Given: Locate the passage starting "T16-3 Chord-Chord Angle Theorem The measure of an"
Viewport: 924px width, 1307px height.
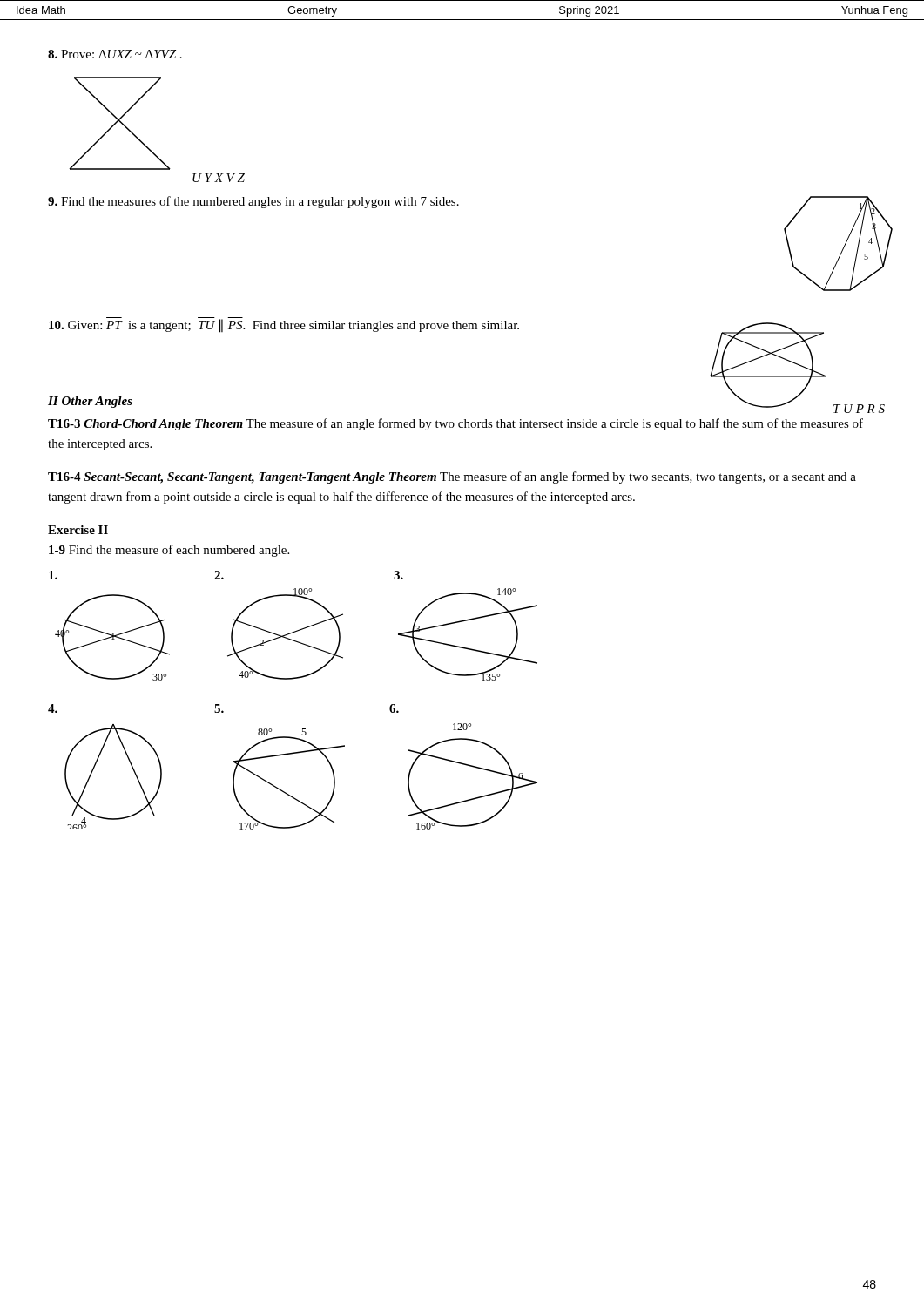Looking at the screenshot, I should pyautogui.click(x=455, y=434).
